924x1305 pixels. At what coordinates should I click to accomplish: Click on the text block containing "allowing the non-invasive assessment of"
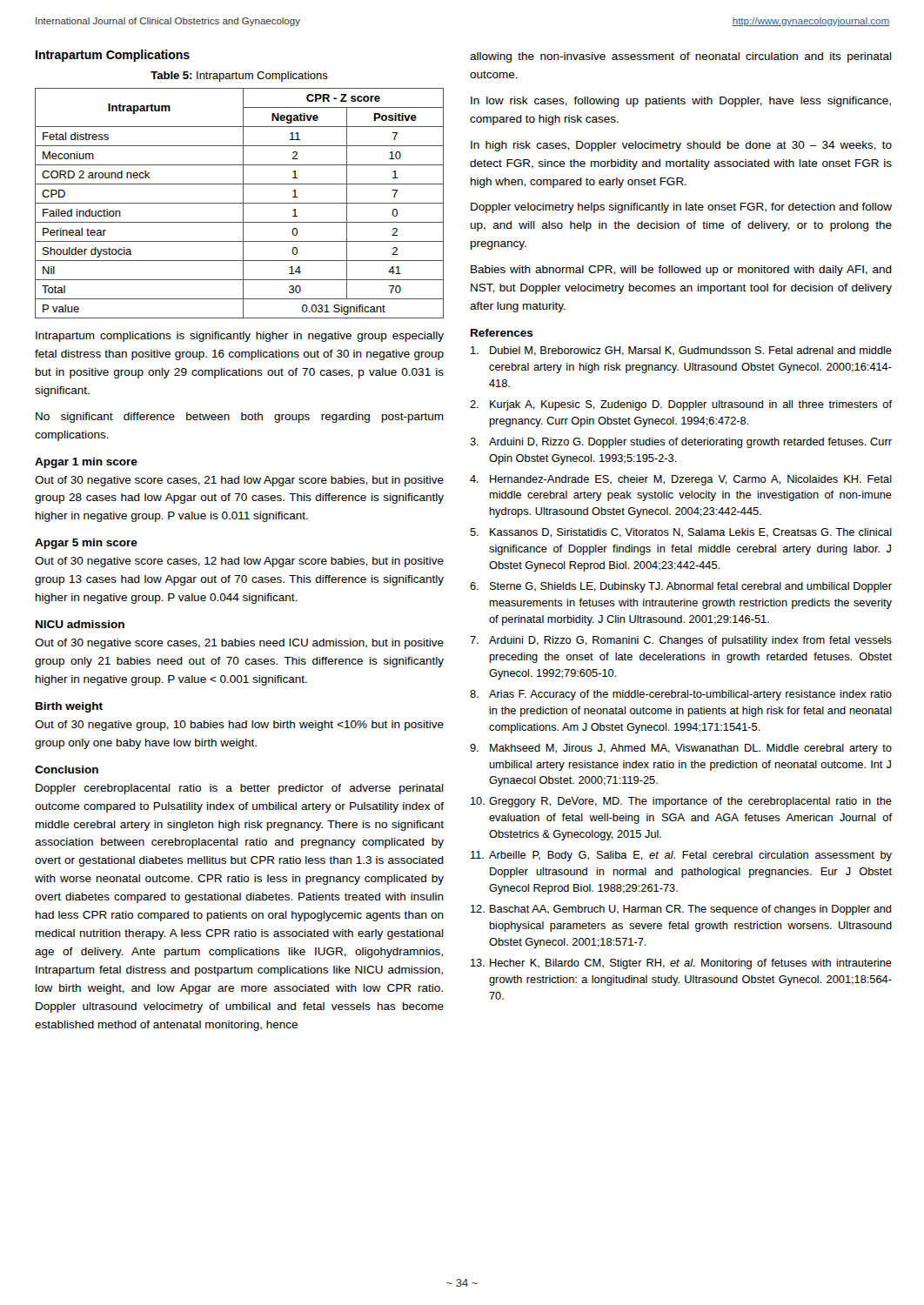[681, 65]
